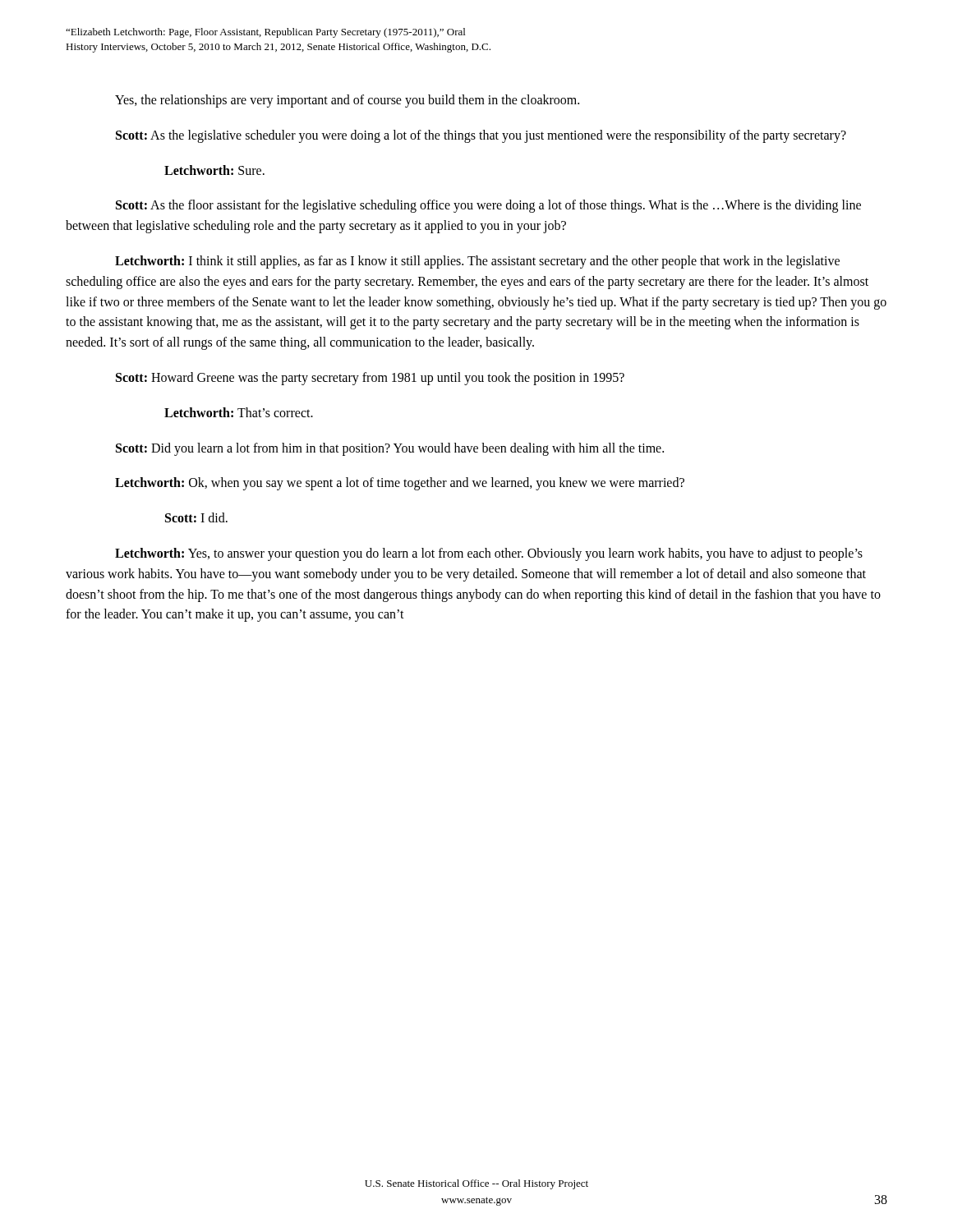Select the text starting "Scott: Howard Greene was the"
The width and height of the screenshot is (953, 1232).
(370, 377)
